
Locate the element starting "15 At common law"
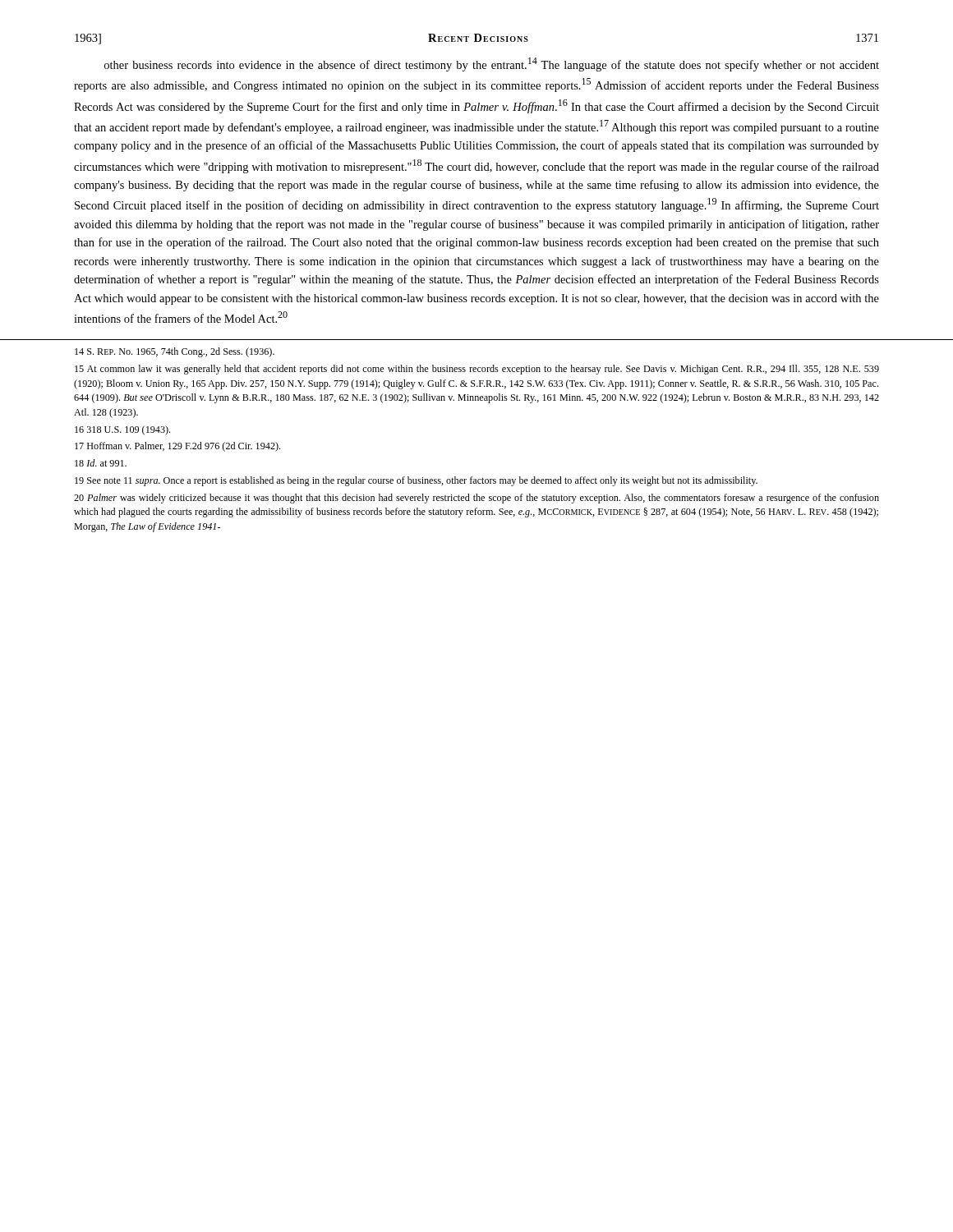point(476,391)
